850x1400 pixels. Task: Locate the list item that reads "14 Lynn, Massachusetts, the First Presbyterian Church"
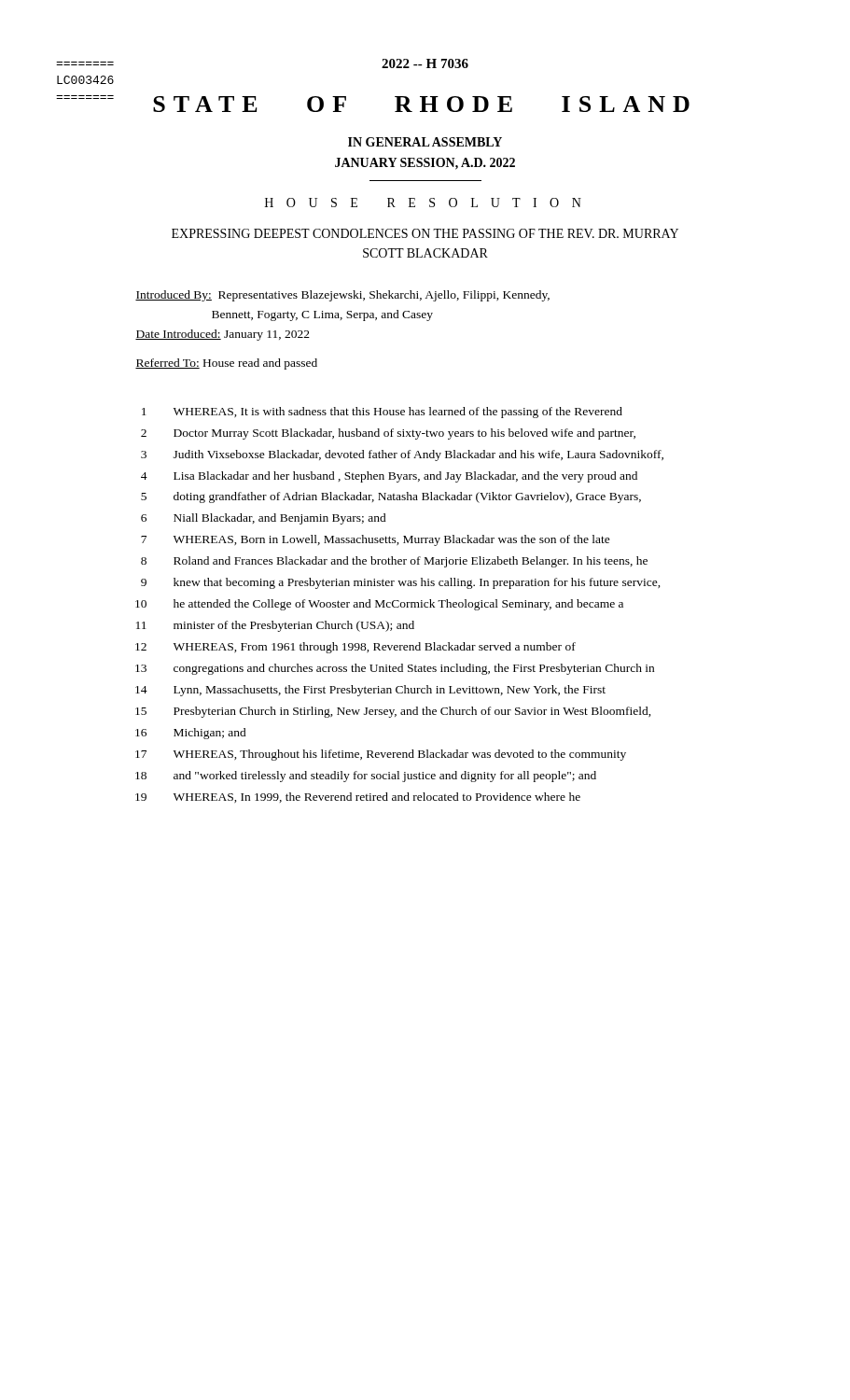[x=425, y=690]
